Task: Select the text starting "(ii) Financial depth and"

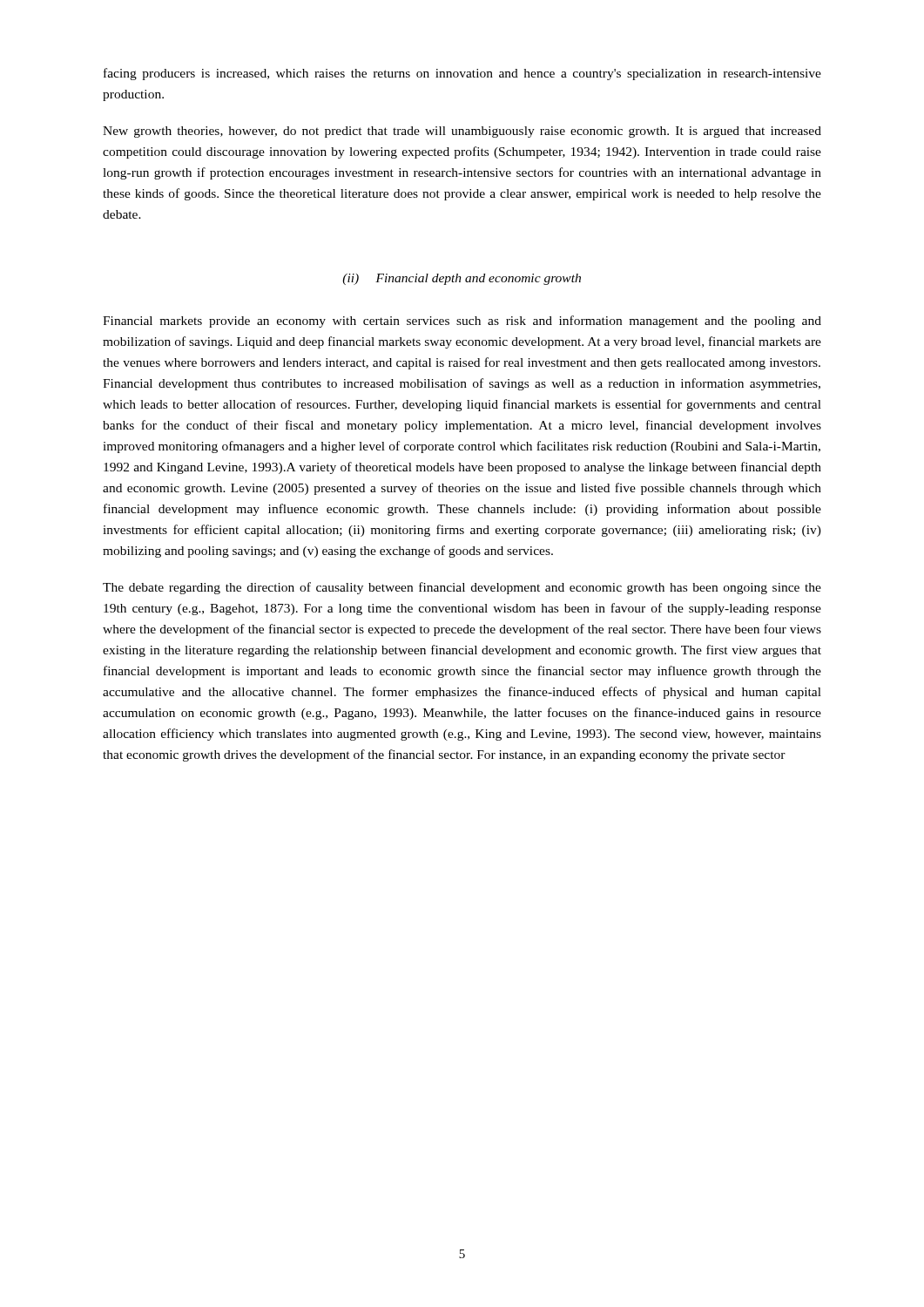Action: point(462,278)
